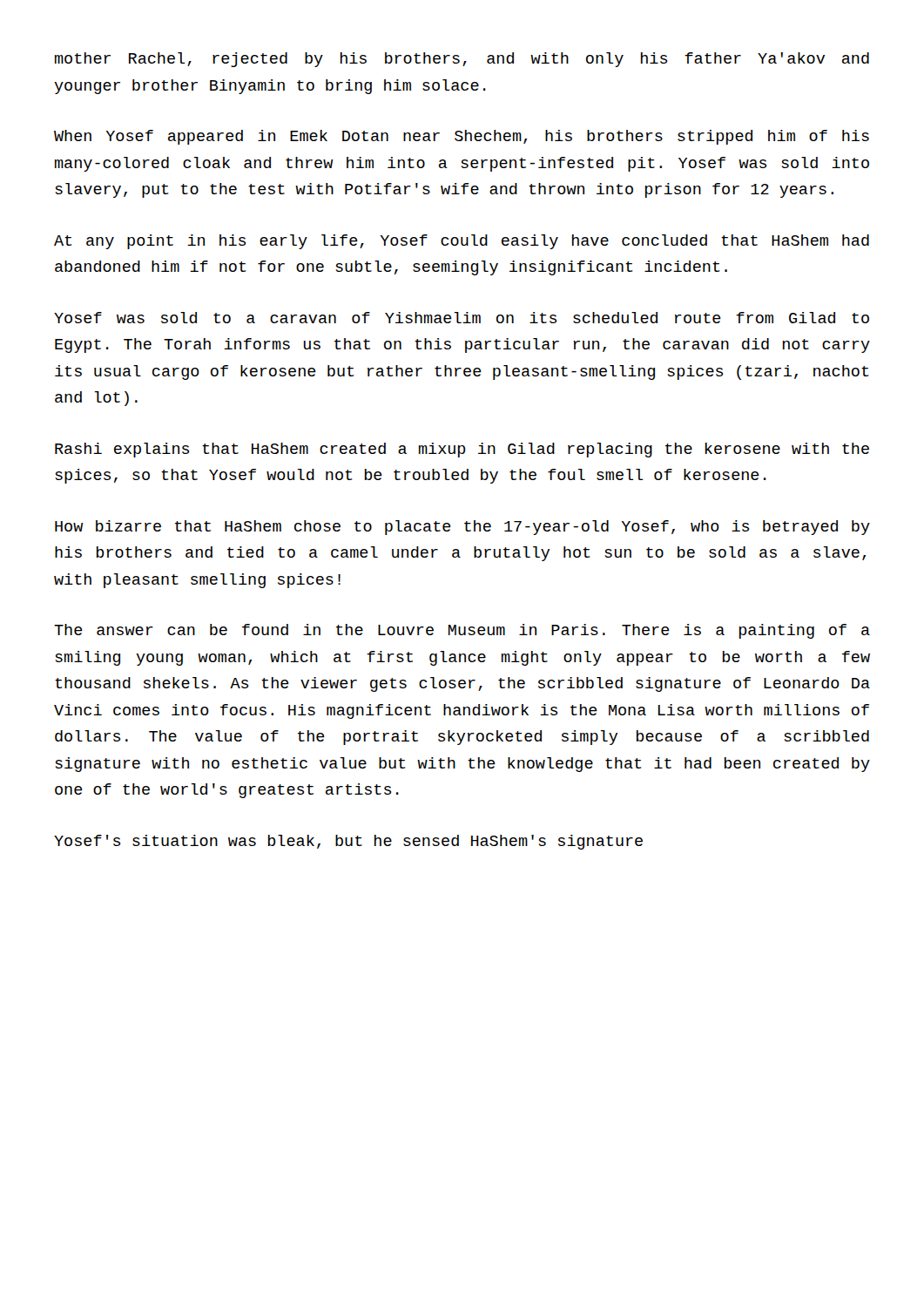Point to the block beginning "mother Rachel, rejected"
The width and height of the screenshot is (924, 1307).
tap(462, 73)
